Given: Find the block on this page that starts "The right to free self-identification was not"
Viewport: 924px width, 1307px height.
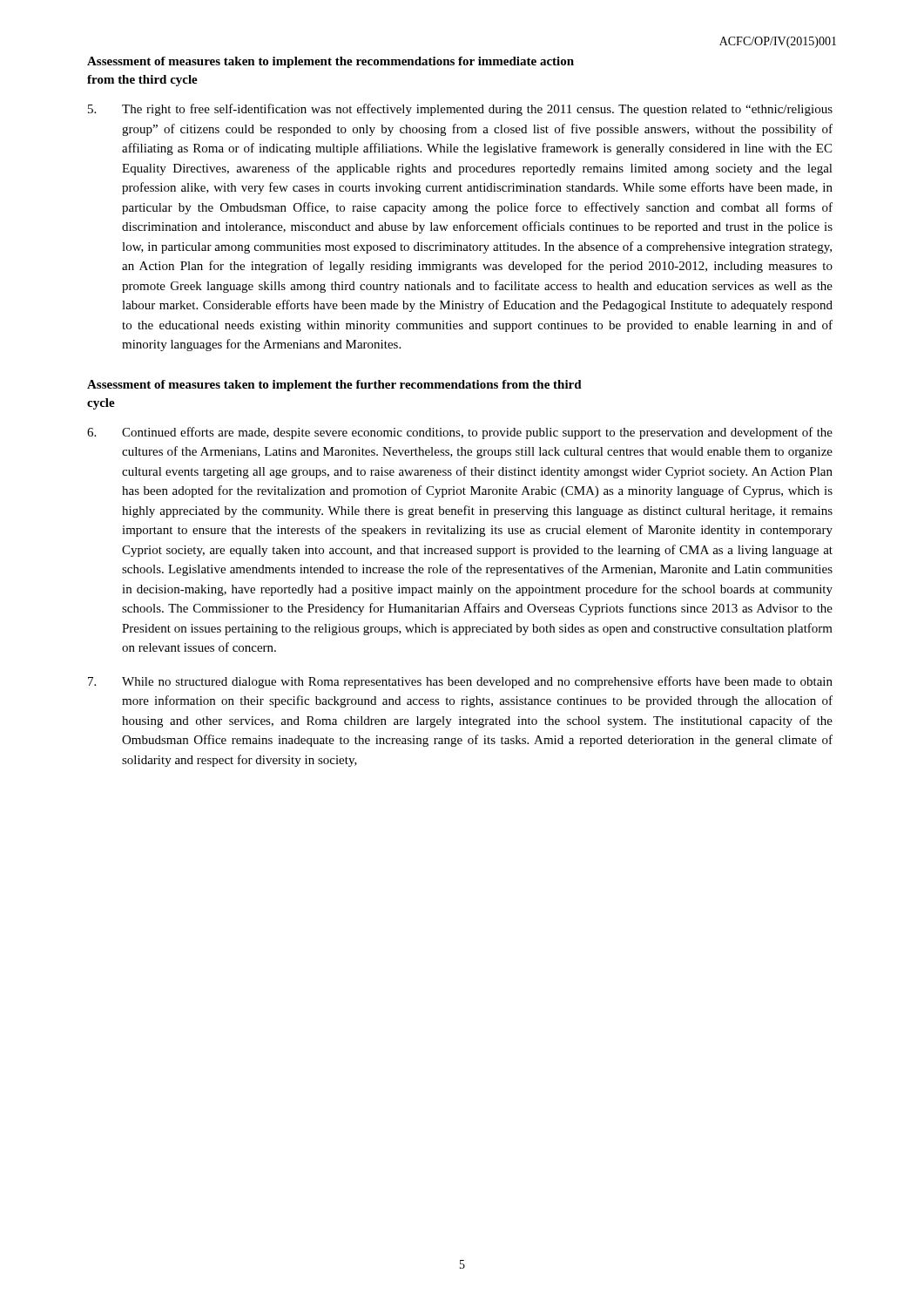Looking at the screenshot, I should (x=460, y=227).
